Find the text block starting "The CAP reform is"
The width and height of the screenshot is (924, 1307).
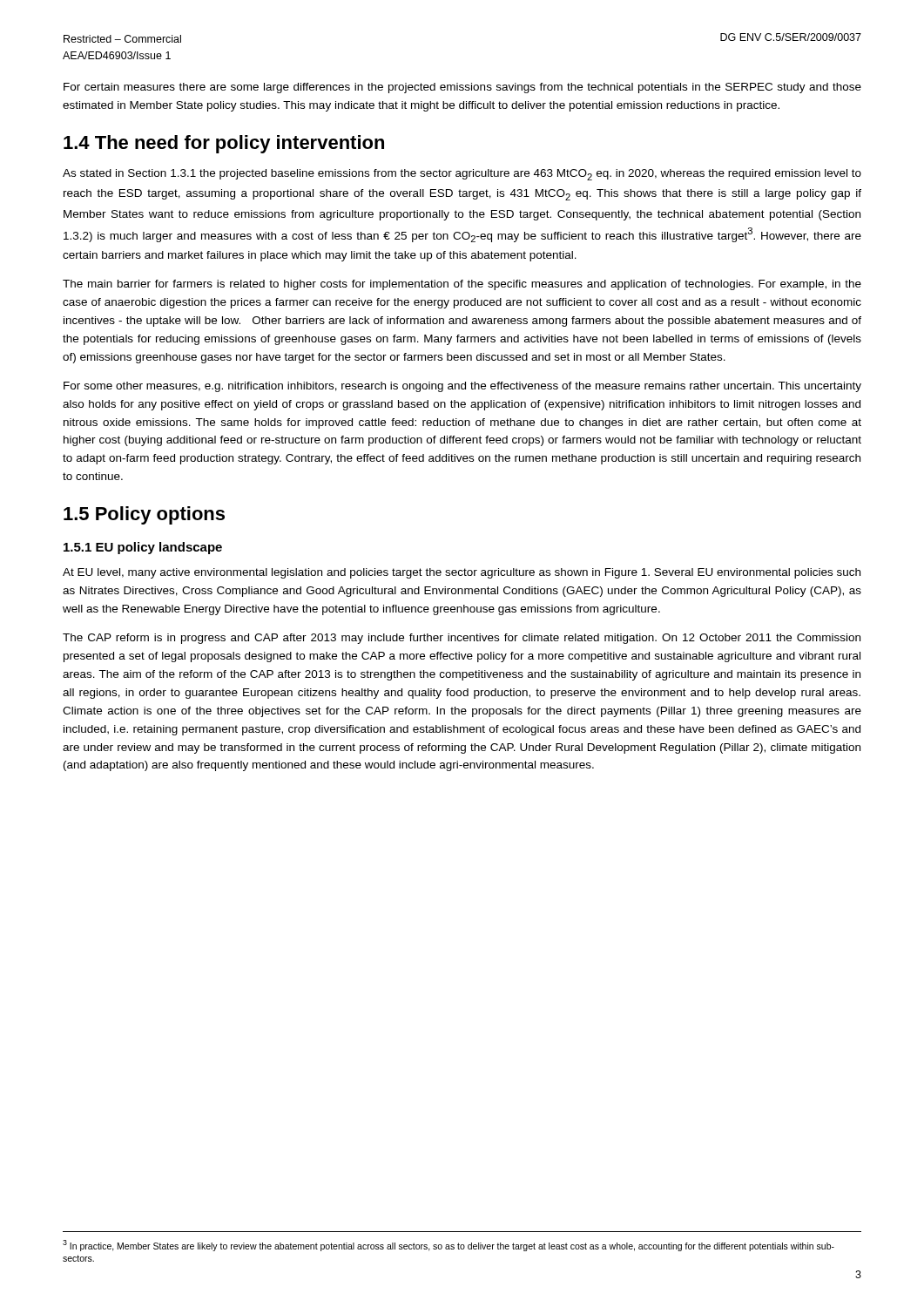pos(462,702)
